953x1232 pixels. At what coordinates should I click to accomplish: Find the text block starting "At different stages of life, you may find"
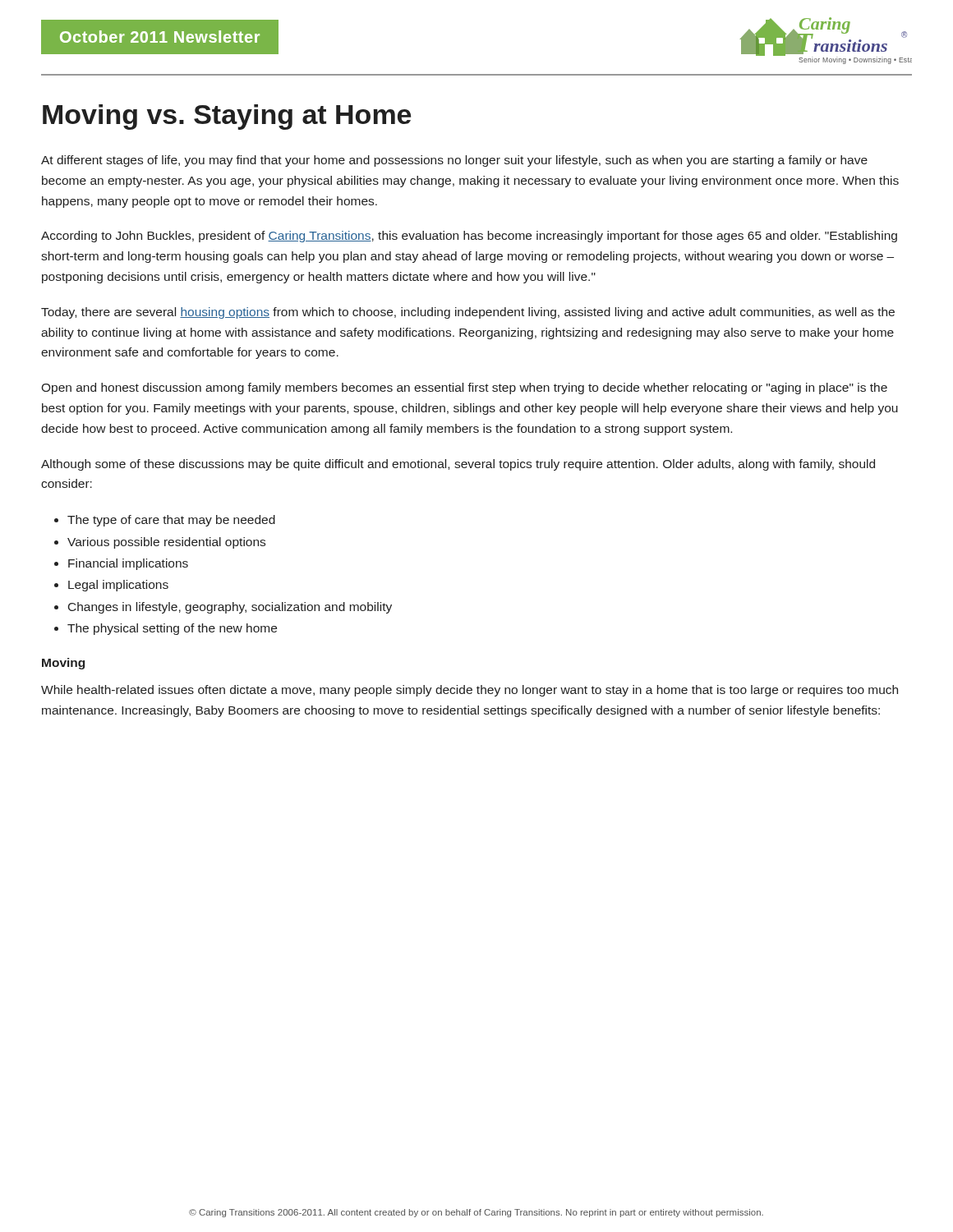476,181
